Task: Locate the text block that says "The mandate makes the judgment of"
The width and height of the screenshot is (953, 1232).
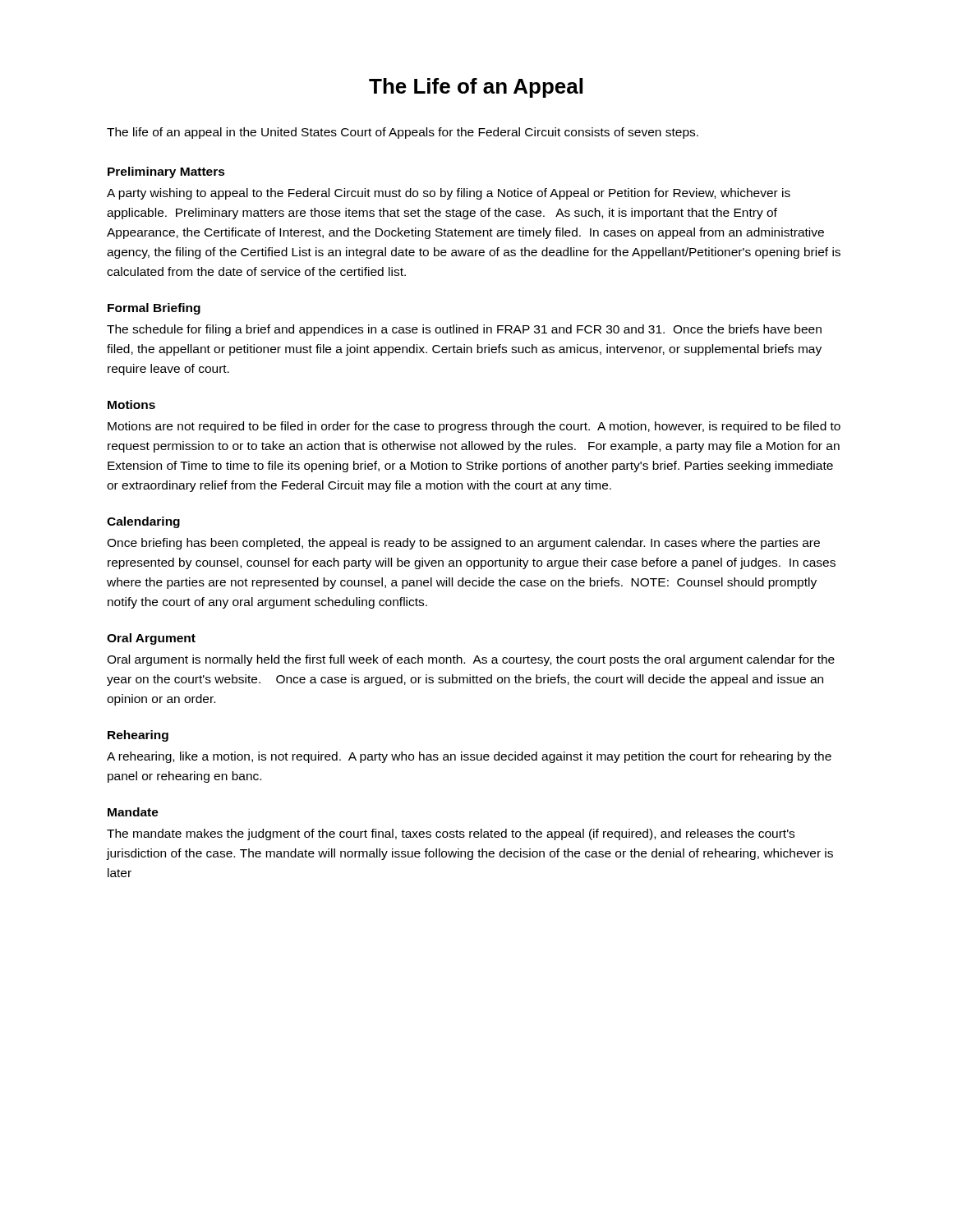Action: (x=470, y=853)
